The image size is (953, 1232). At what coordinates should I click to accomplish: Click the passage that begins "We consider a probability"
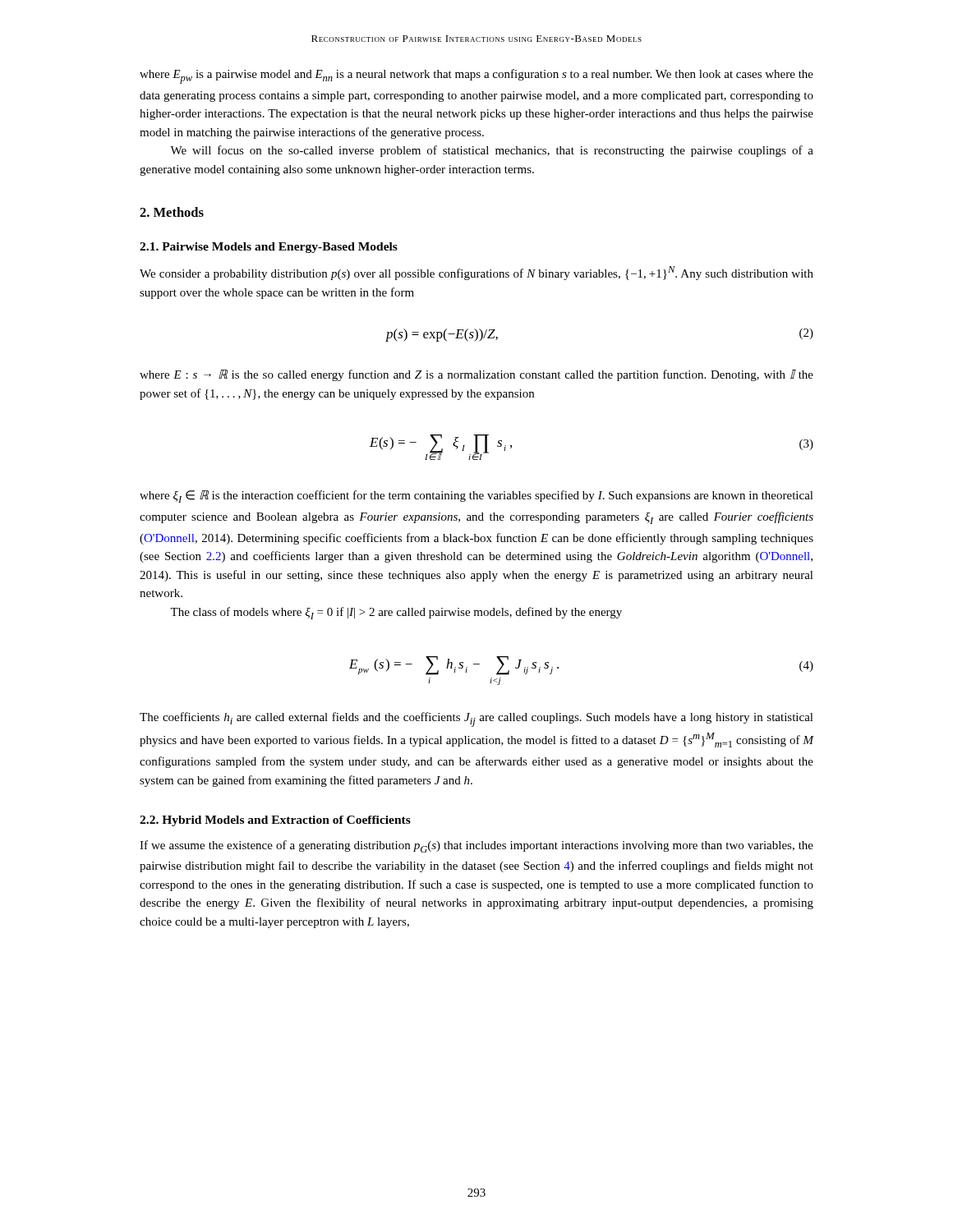pos(476,282)
